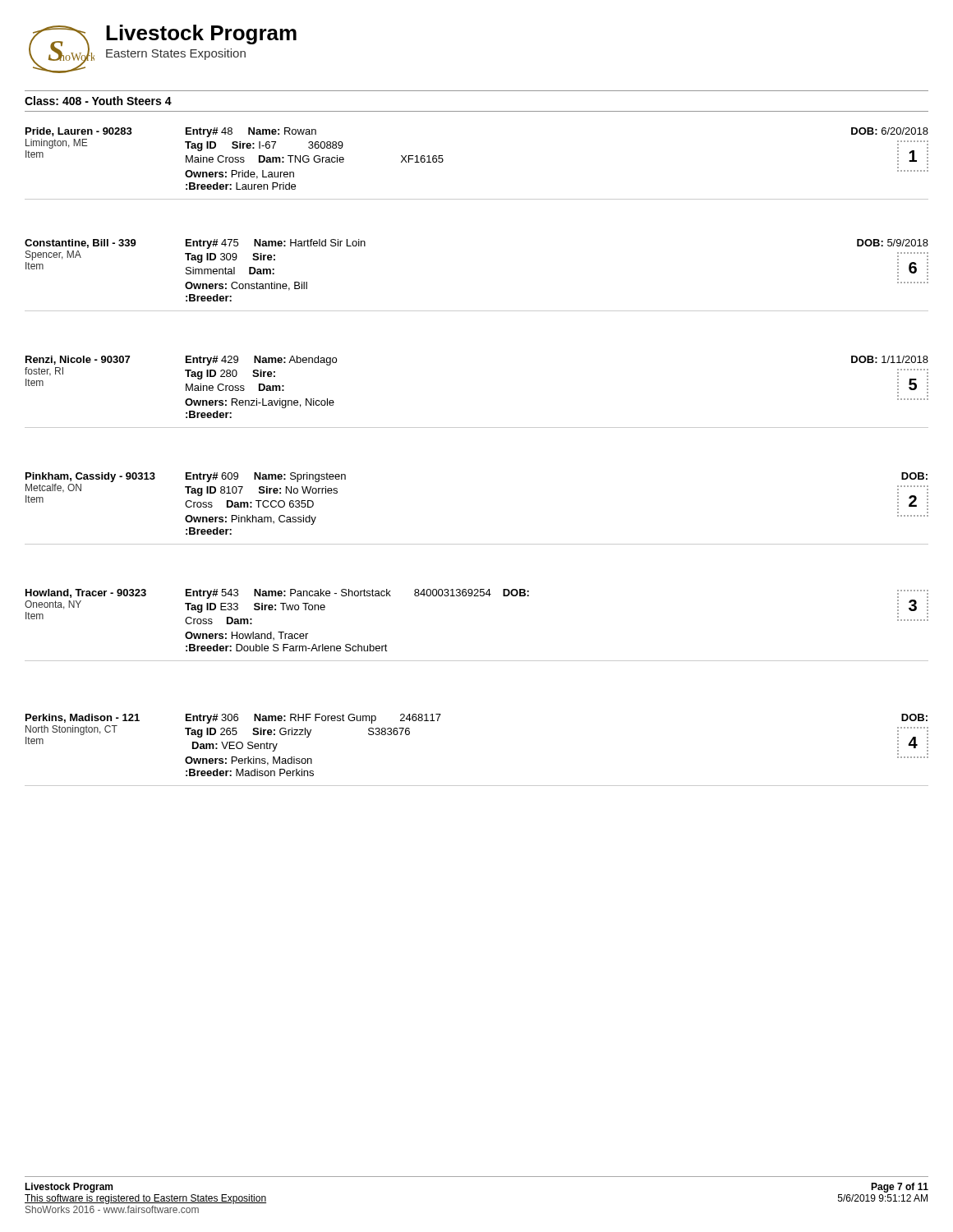Viewport: 953px width, 1232px height.
Task: Select the table that reads "Howland, Tracer -"
Action: pyautogui.click(x=476, y=620)
